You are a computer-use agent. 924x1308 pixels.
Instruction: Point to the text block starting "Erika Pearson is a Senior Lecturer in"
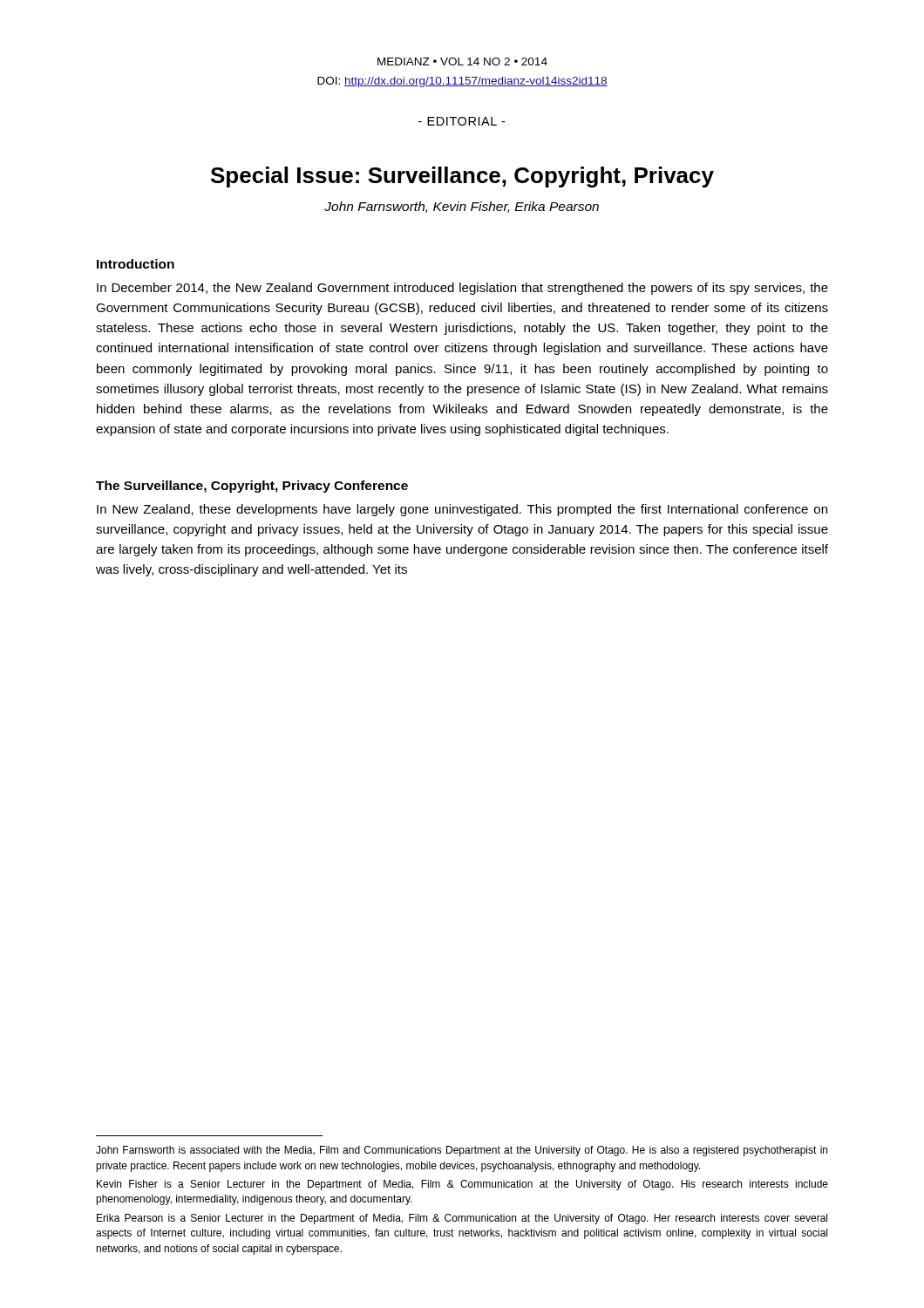462,1233
